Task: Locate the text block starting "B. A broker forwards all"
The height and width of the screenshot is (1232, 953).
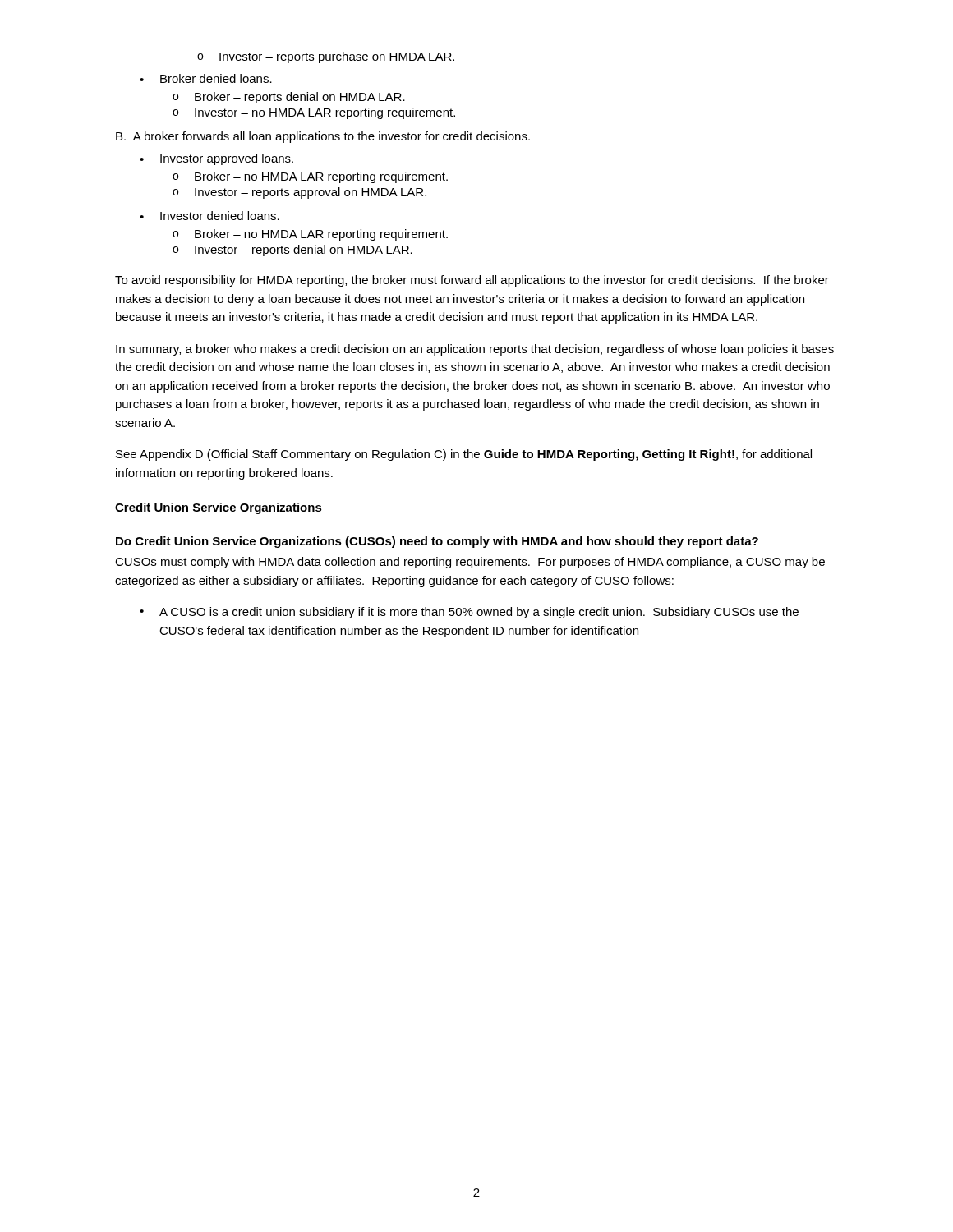Action: pyautogui.click(x=323, y=136)
